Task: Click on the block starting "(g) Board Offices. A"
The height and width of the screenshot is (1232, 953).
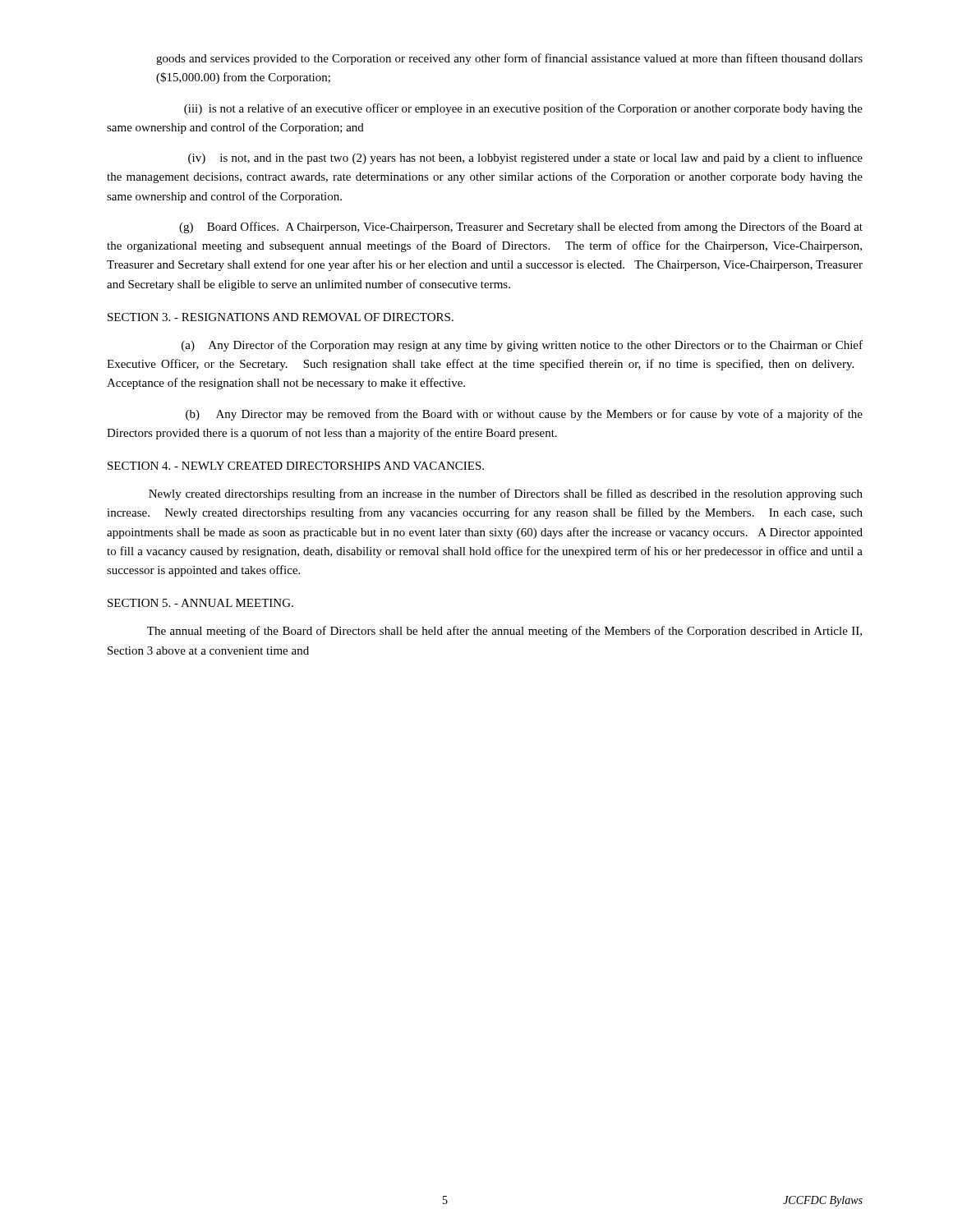Action: point(485,255)
